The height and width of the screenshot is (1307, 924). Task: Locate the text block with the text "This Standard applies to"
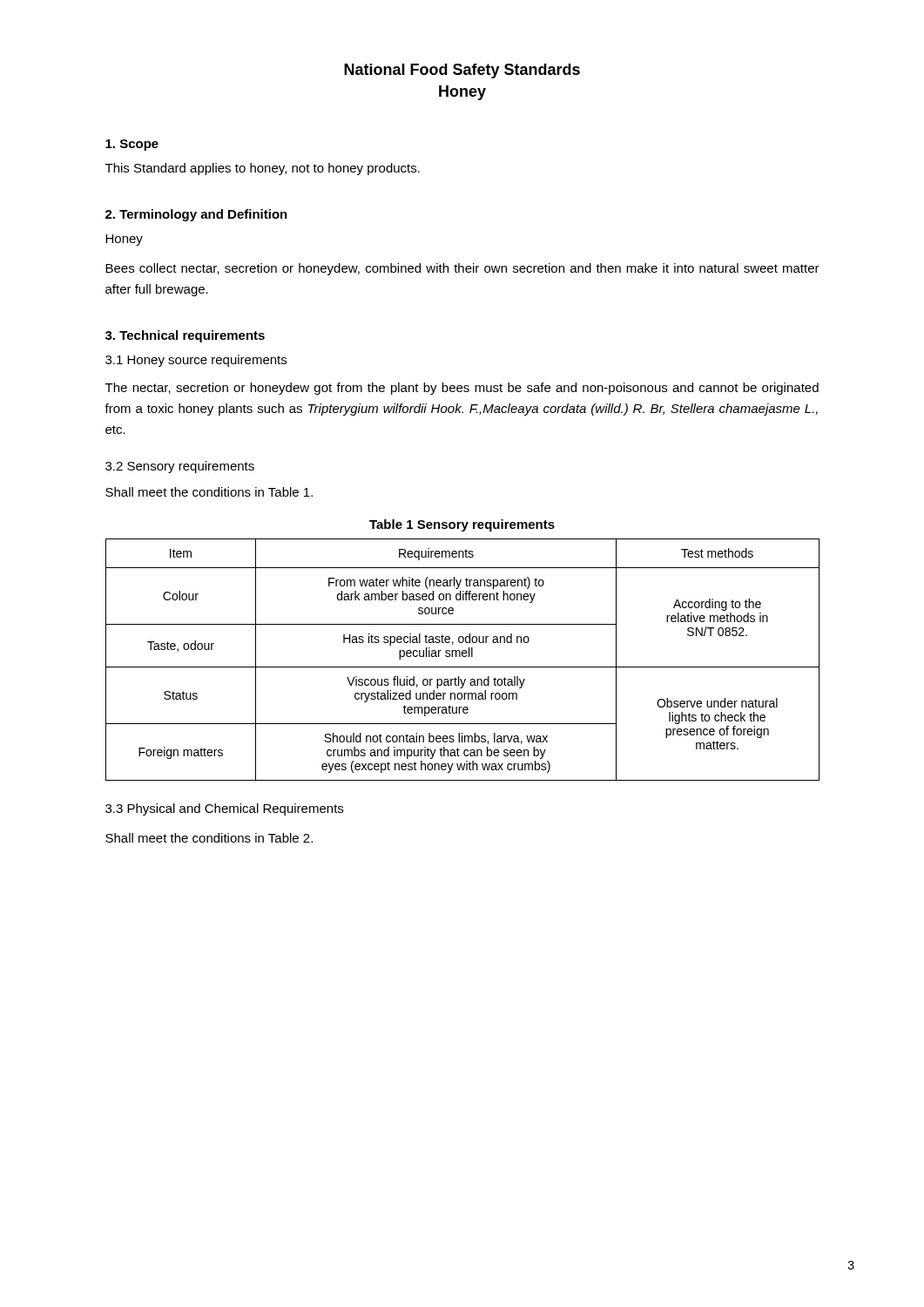pyautogui.click(x=263, y=168)
